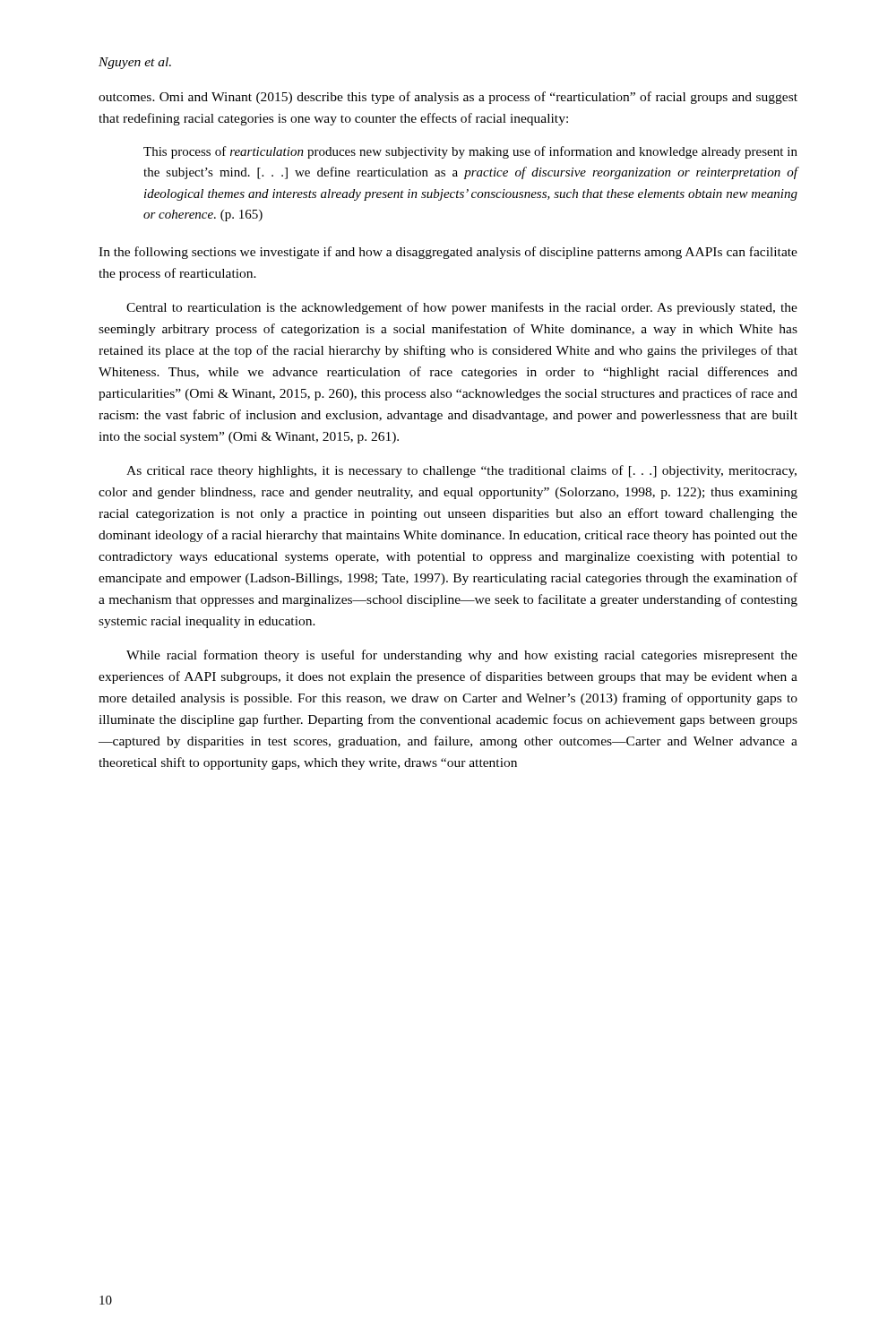Select the text block that reads "Central to rearticulation is the acknowledgement of"

tap(448, 371)
